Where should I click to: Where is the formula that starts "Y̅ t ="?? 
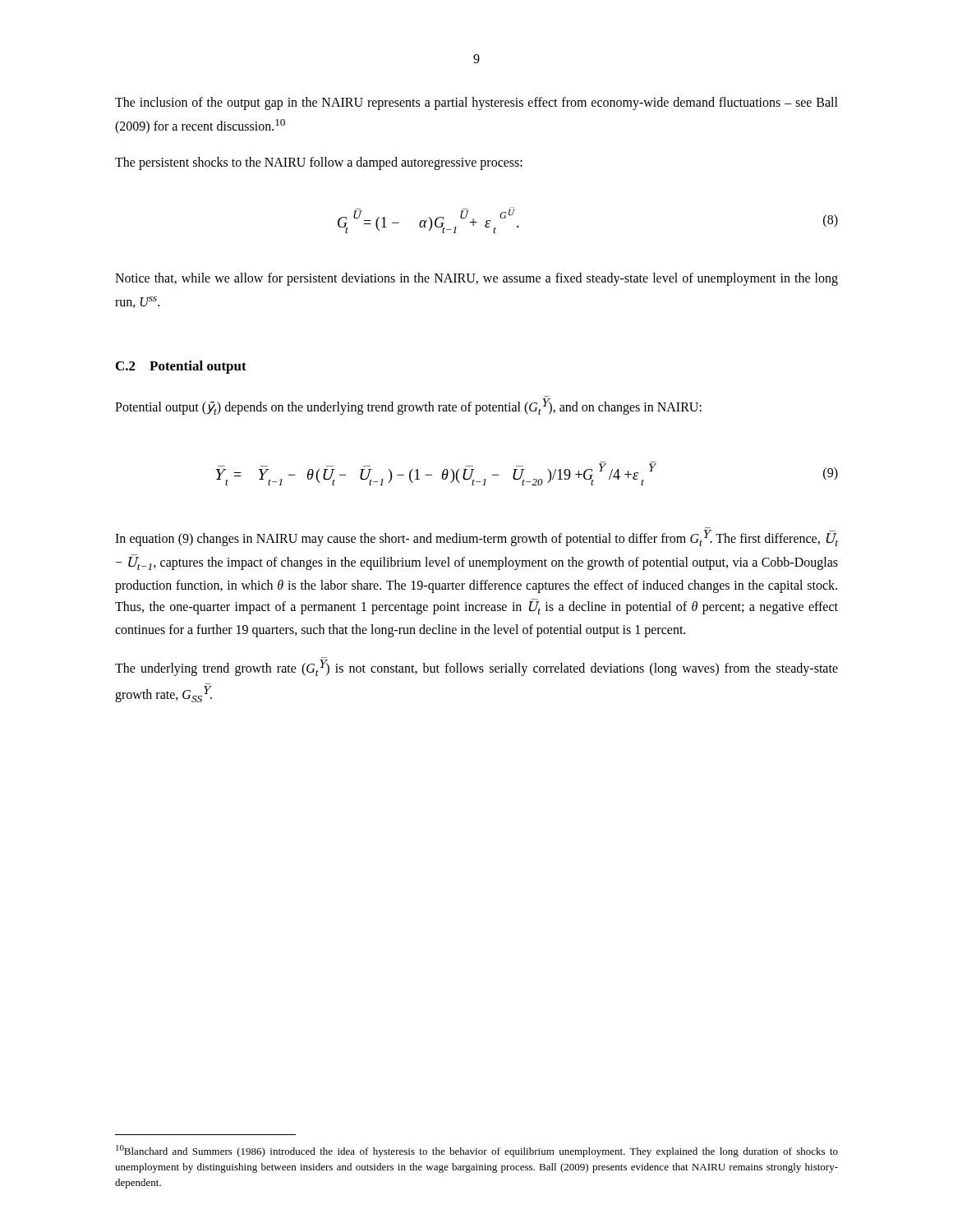526,473
